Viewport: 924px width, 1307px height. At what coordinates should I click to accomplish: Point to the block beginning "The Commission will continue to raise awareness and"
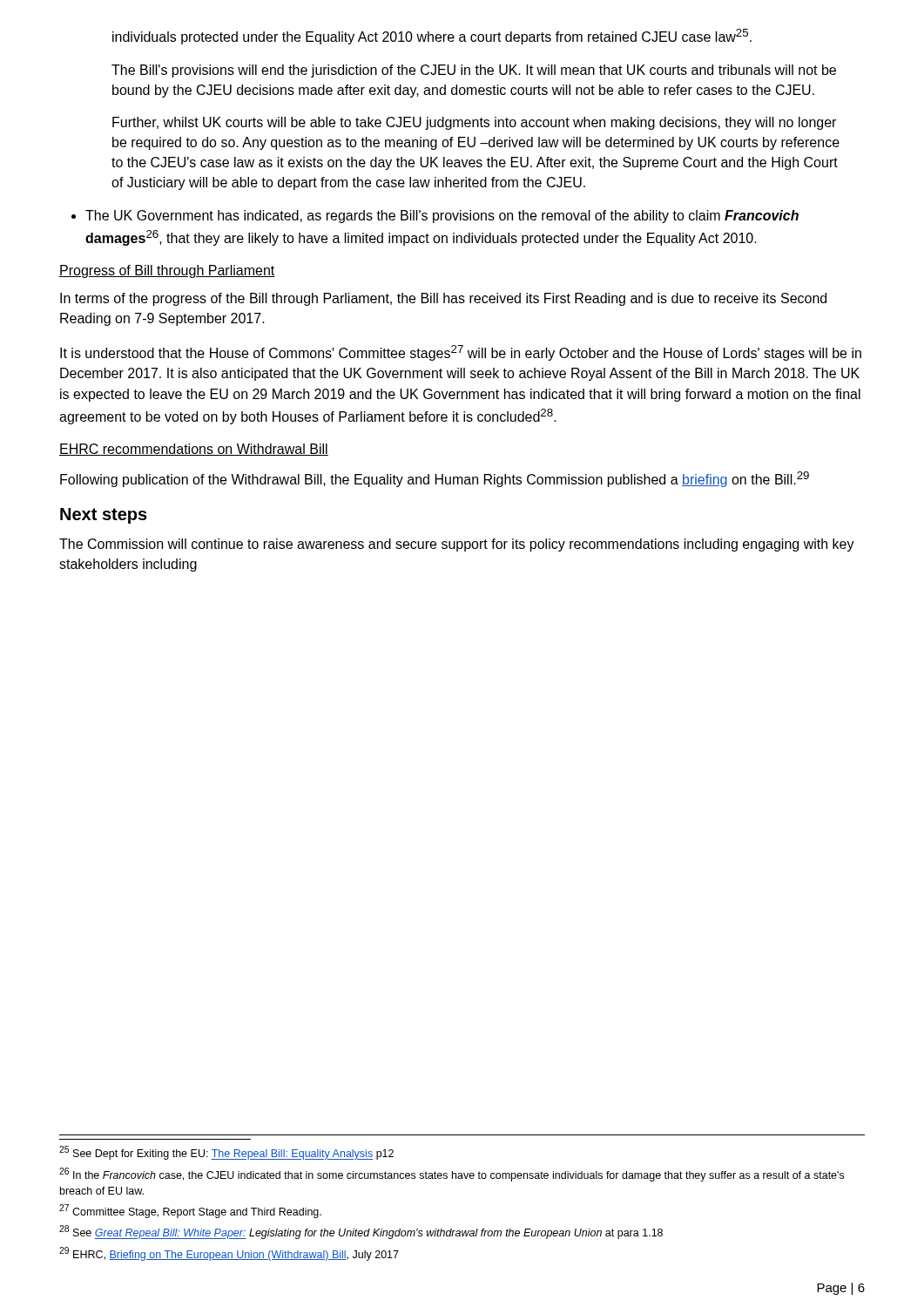(x=462, y=554)
